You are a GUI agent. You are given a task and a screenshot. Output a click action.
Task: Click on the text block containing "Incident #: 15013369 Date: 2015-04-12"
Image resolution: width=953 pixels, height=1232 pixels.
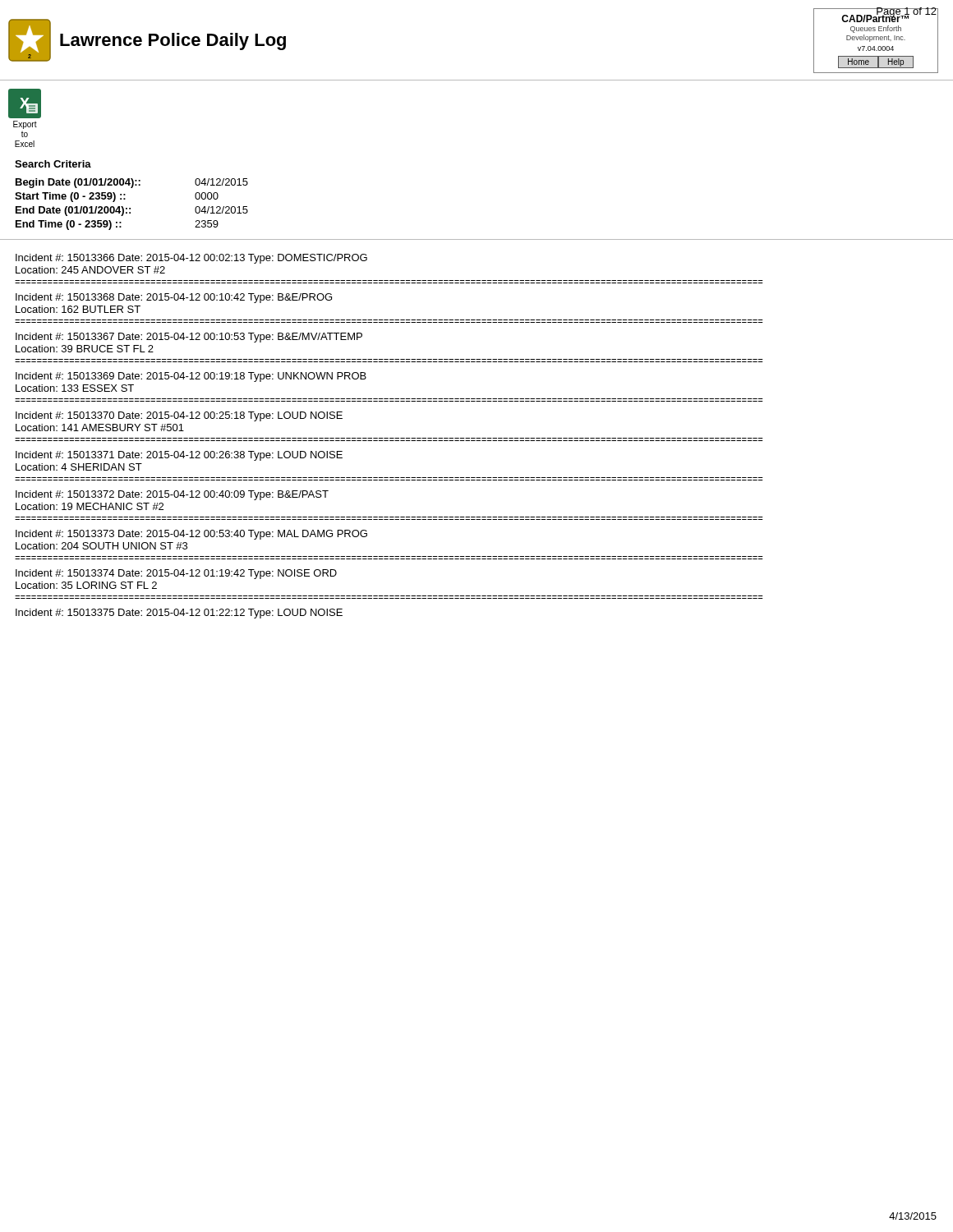click(191, 377)
